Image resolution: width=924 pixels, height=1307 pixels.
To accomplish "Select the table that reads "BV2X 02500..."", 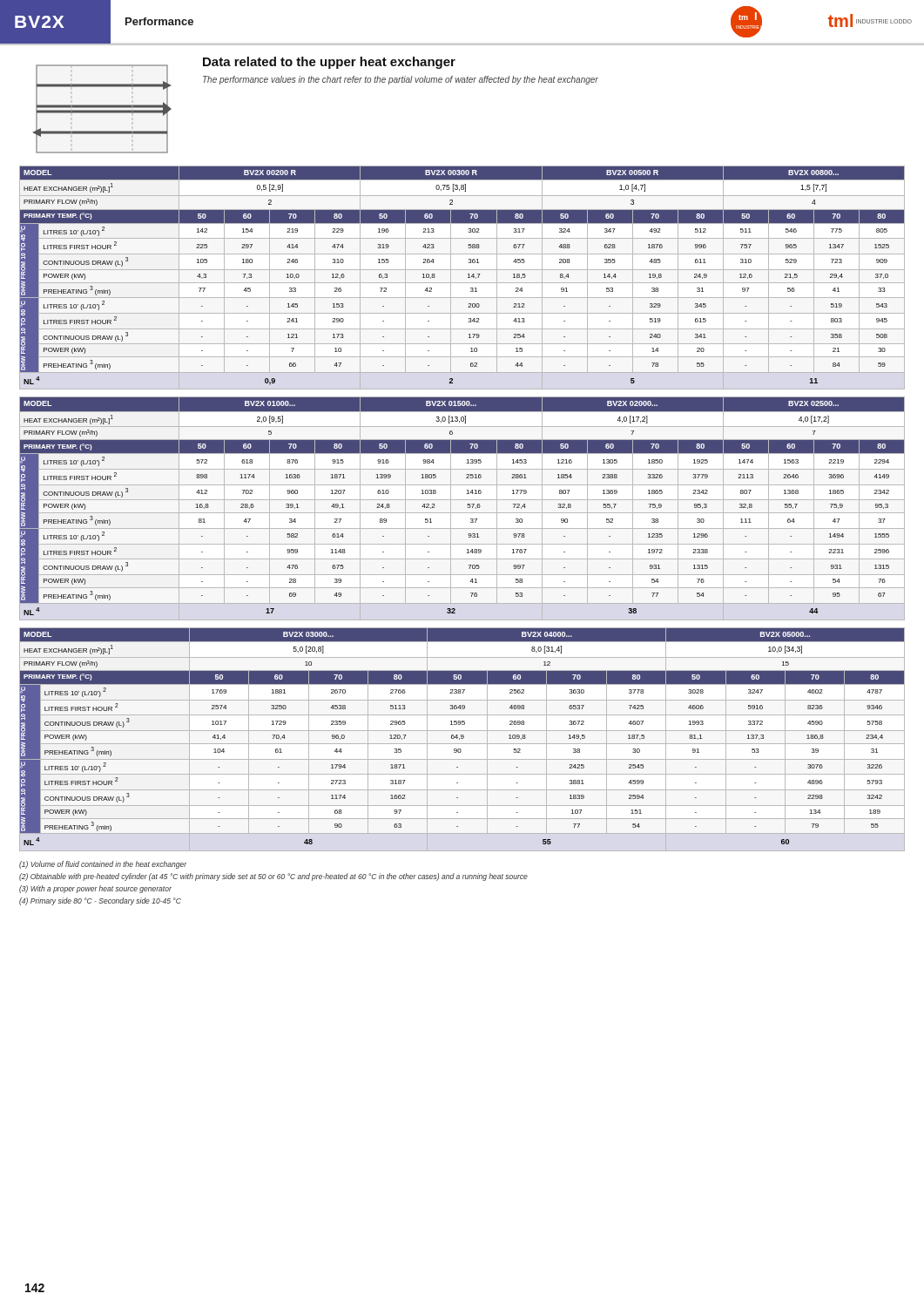I will [462, 508].
